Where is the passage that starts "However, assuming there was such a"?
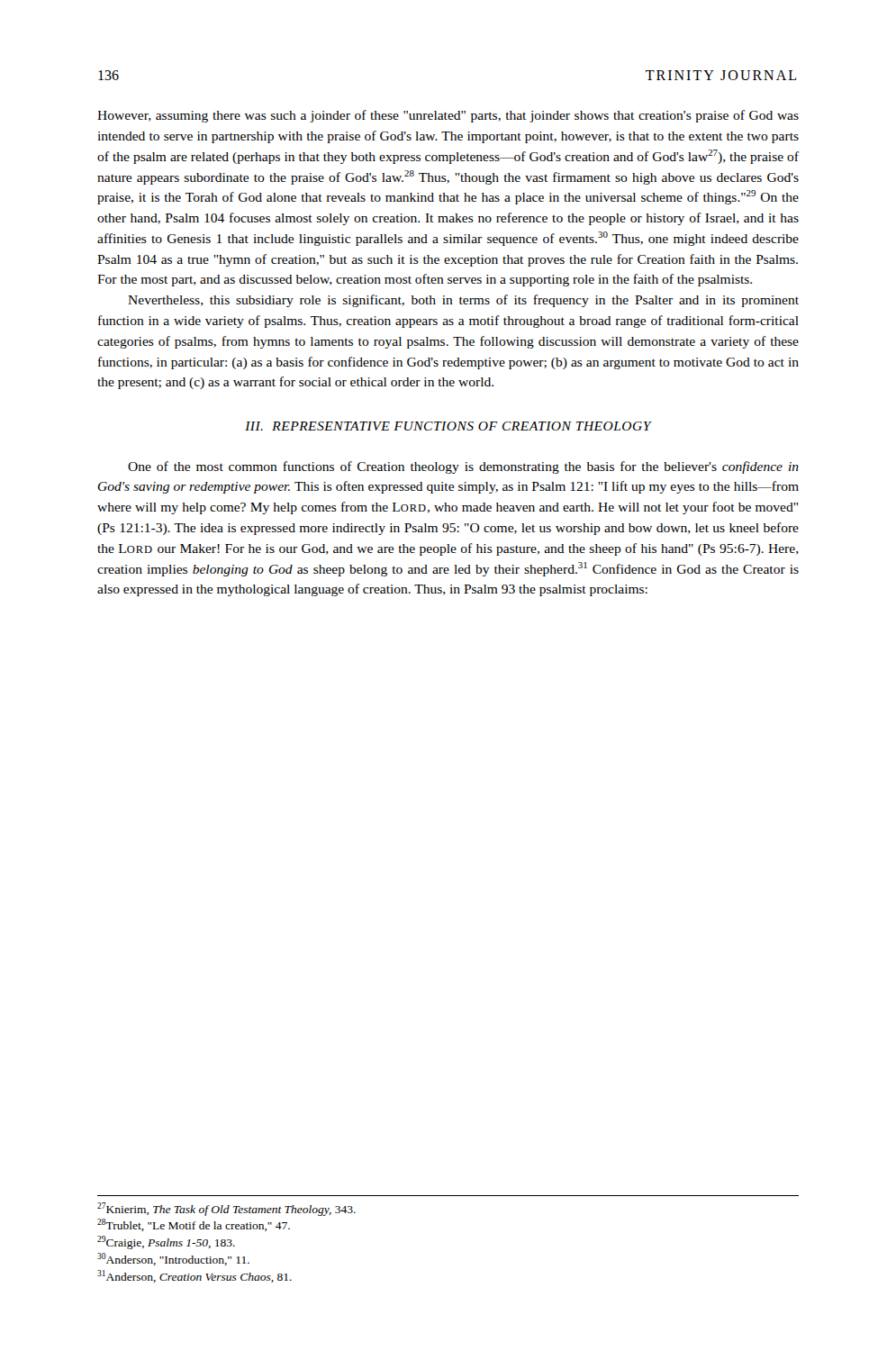The image size is (896, 1351). click(448, 249)
